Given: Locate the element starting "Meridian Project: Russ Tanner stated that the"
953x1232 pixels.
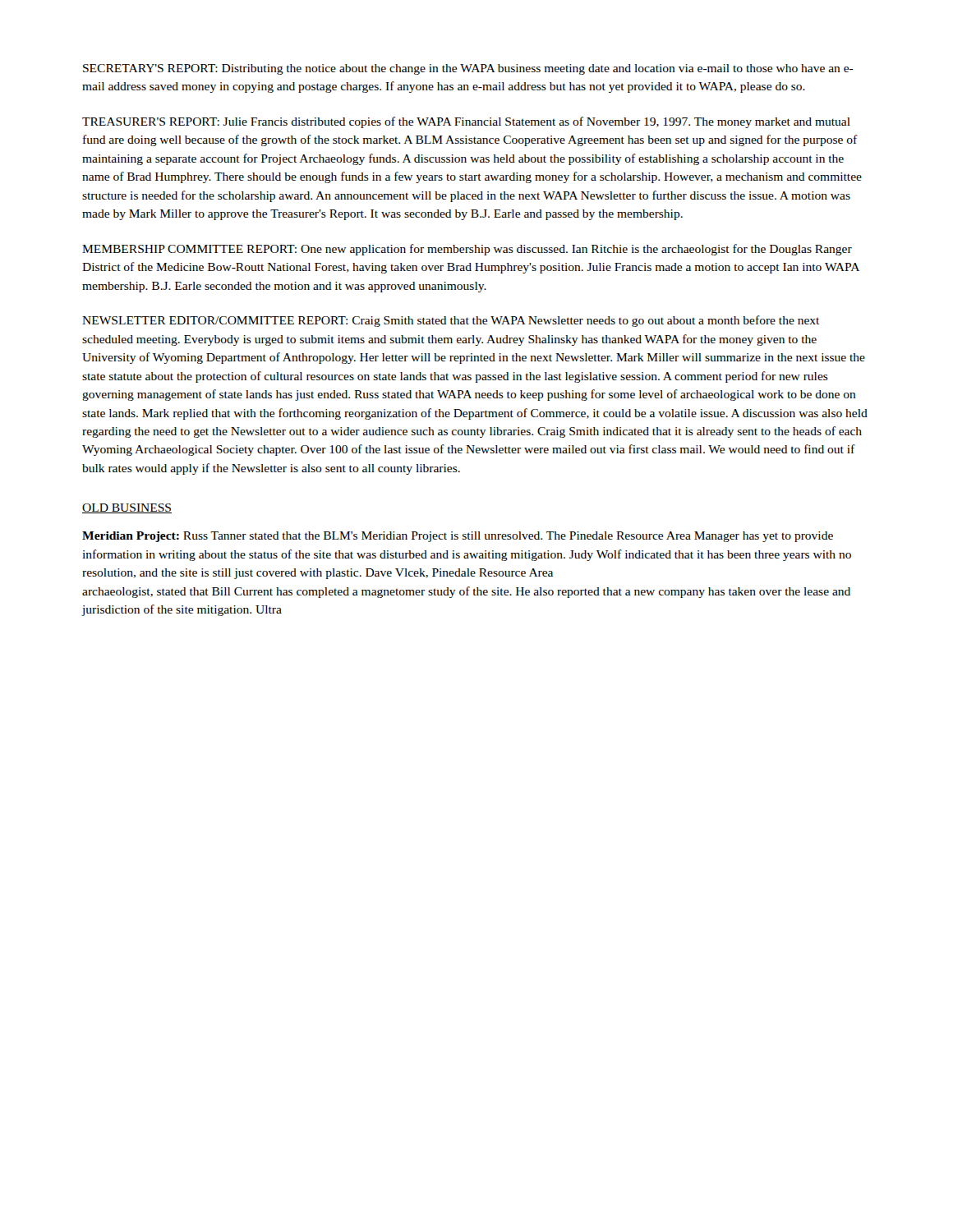Looking at the screenshot, I should (467, 572).
